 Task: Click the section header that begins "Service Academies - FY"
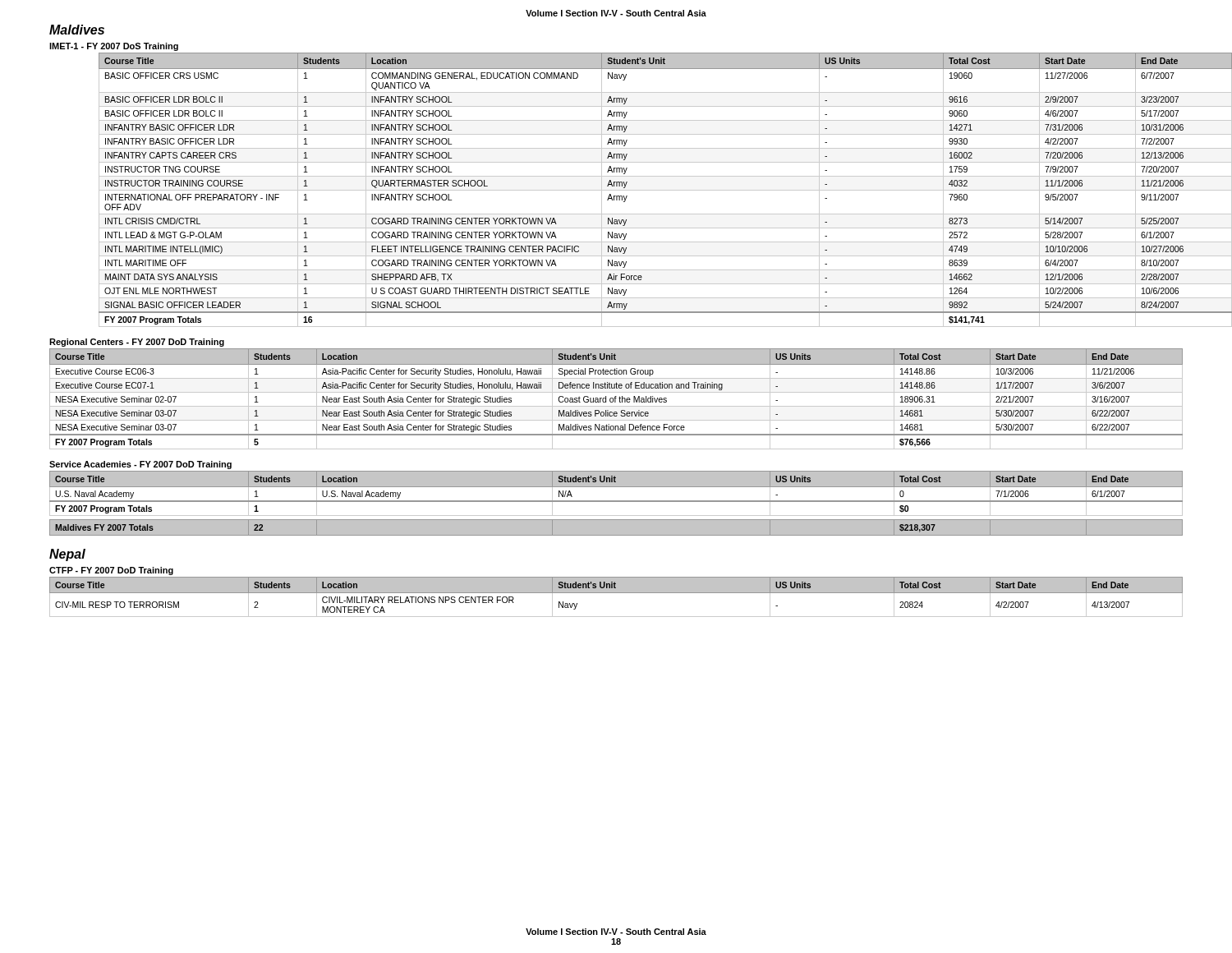click(141, 464)
